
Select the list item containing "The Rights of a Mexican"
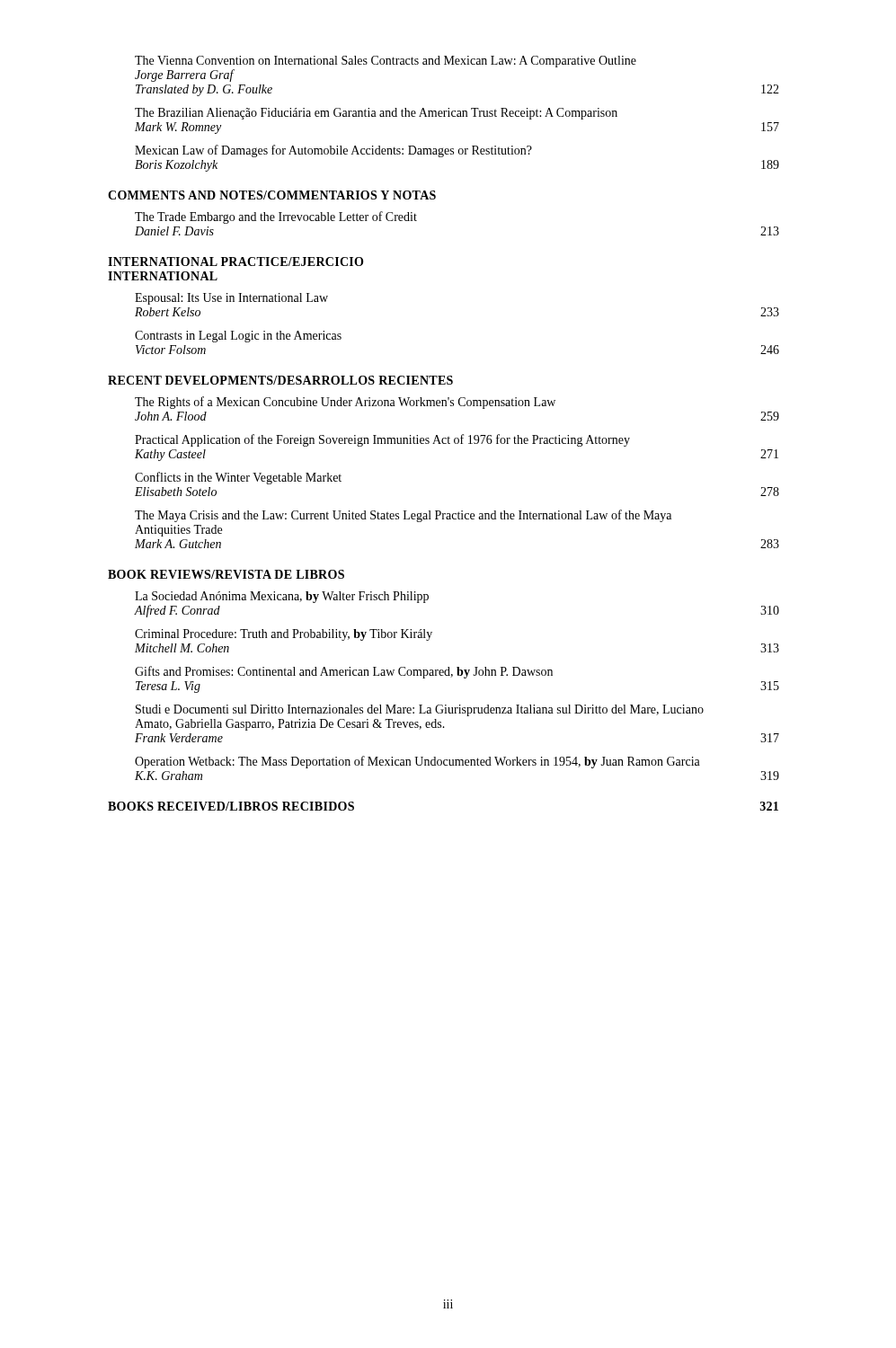tap(457, 410)
